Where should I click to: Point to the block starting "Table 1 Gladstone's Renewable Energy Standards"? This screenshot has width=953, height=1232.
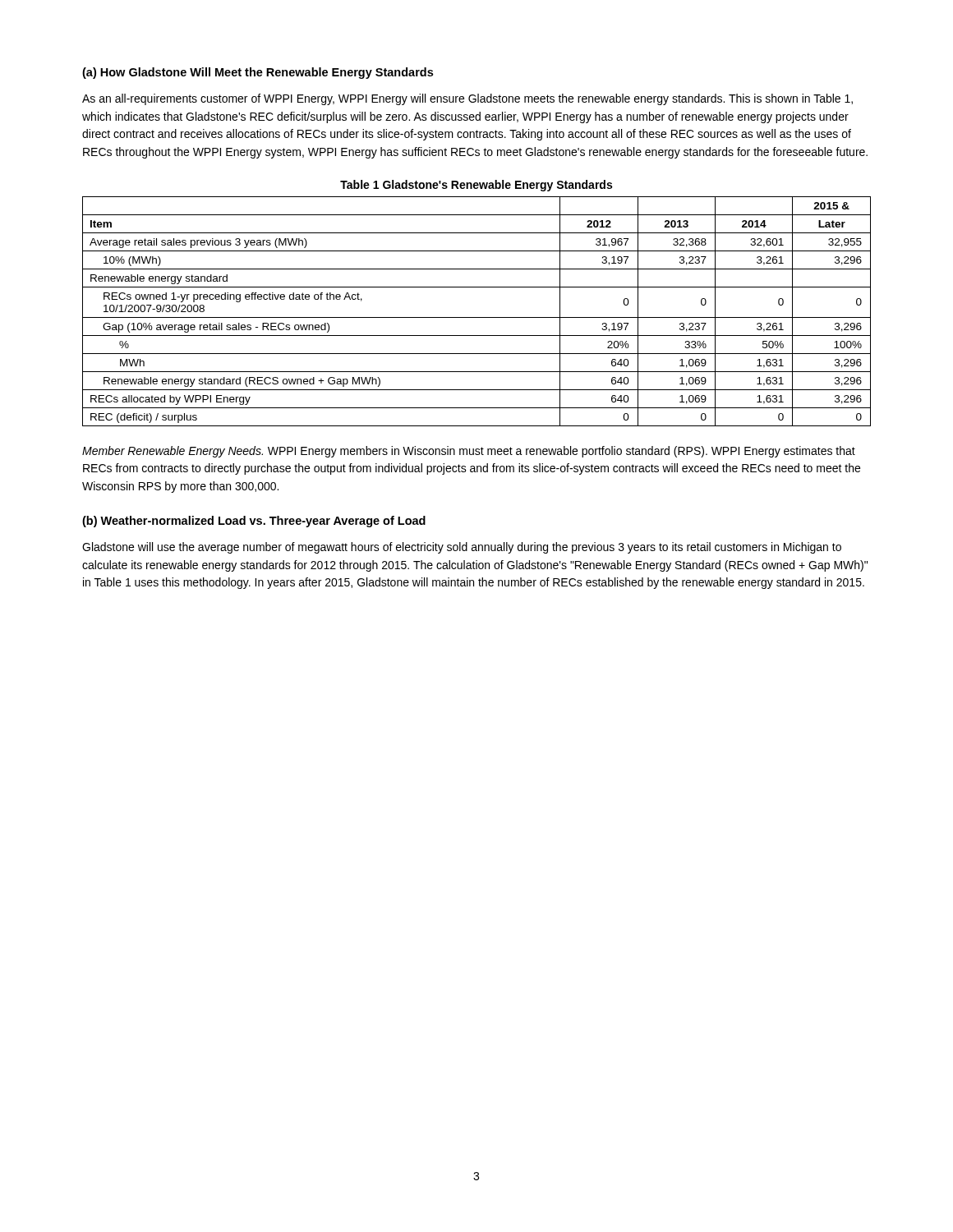pos(476,185)
